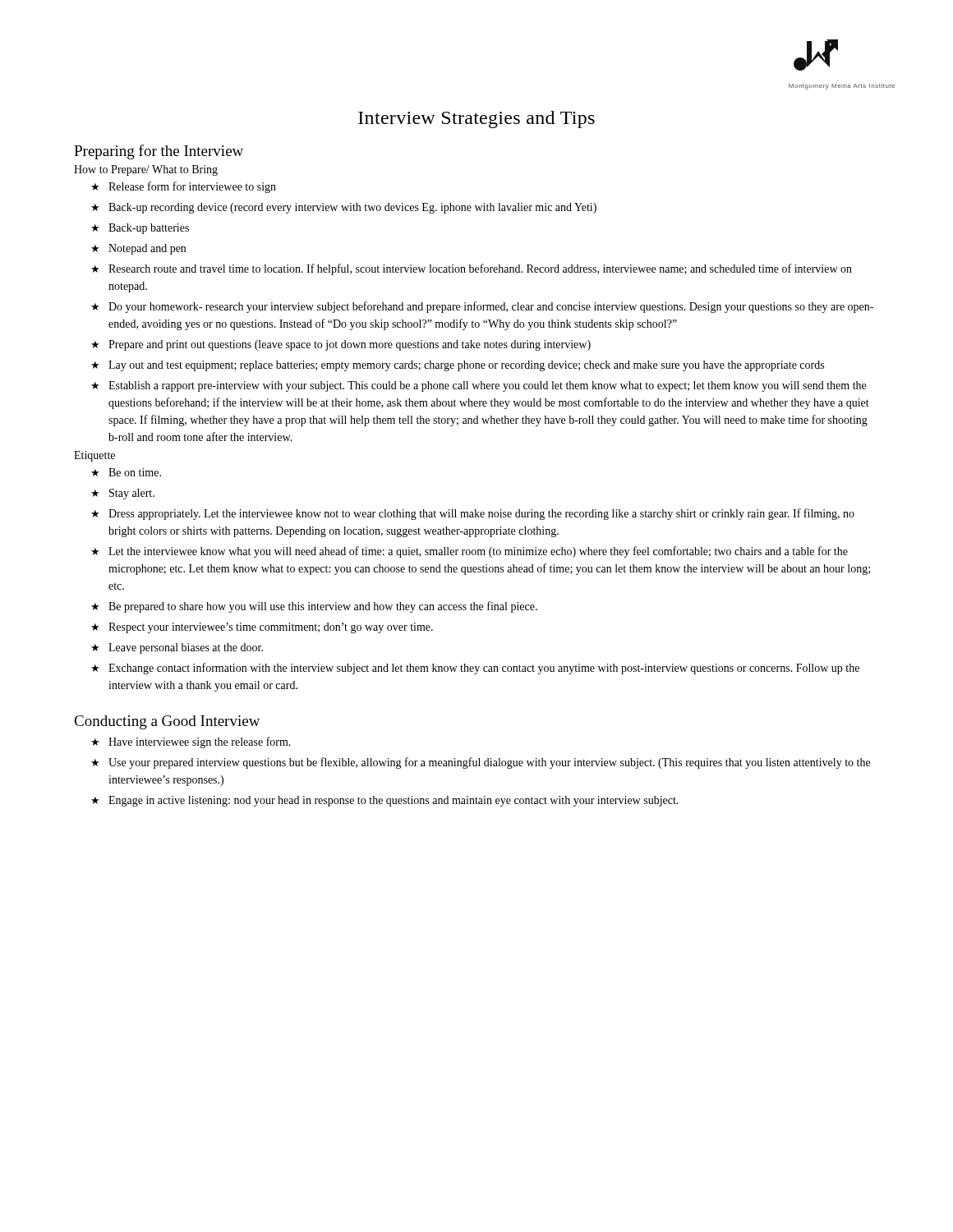Navigate to the block starting "★ Back-up recording device"
The image size is (953, 1232).
click(344, 207)
